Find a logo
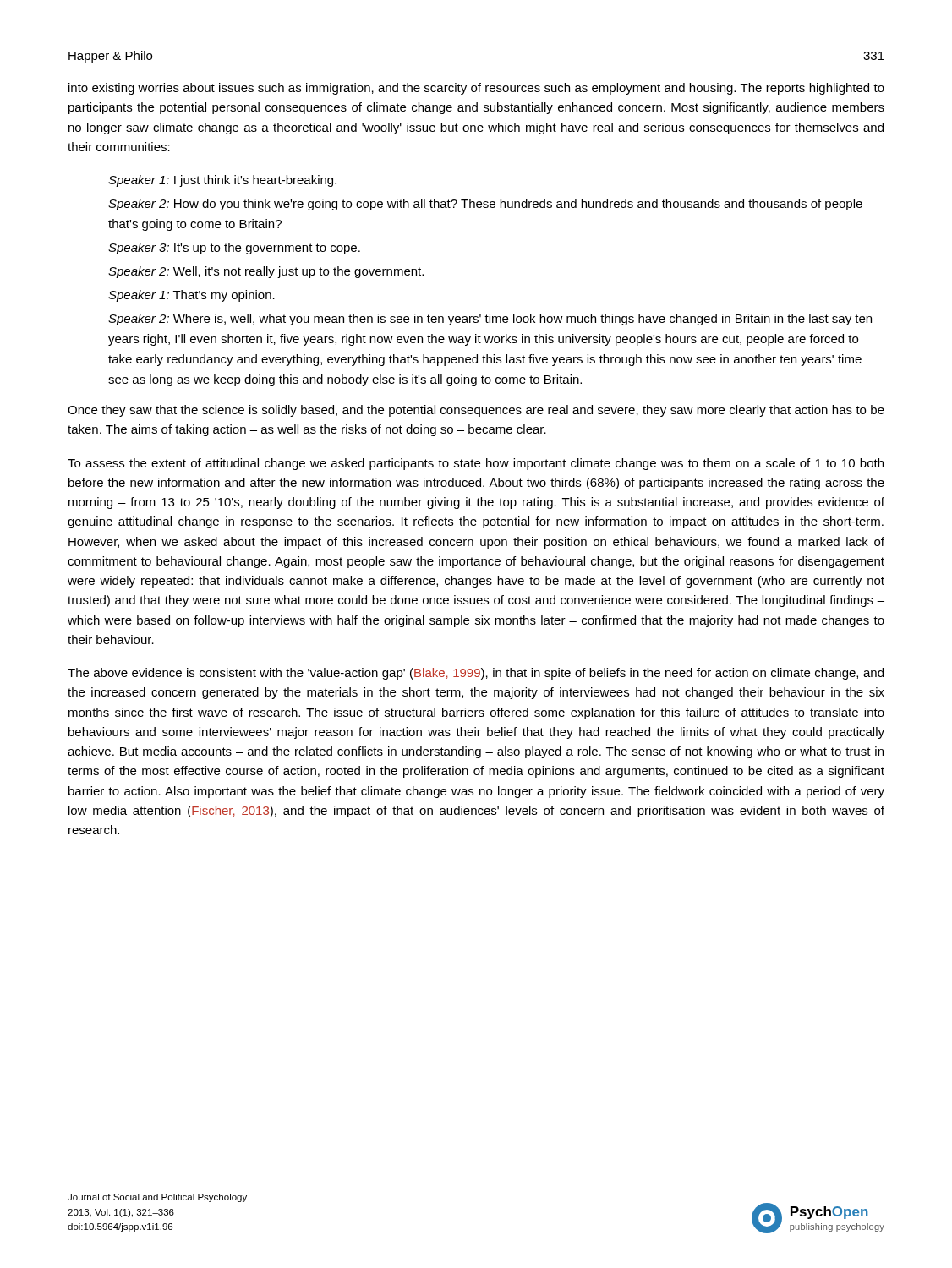This screenshot has width=952, height=1268. point(817,1218)
